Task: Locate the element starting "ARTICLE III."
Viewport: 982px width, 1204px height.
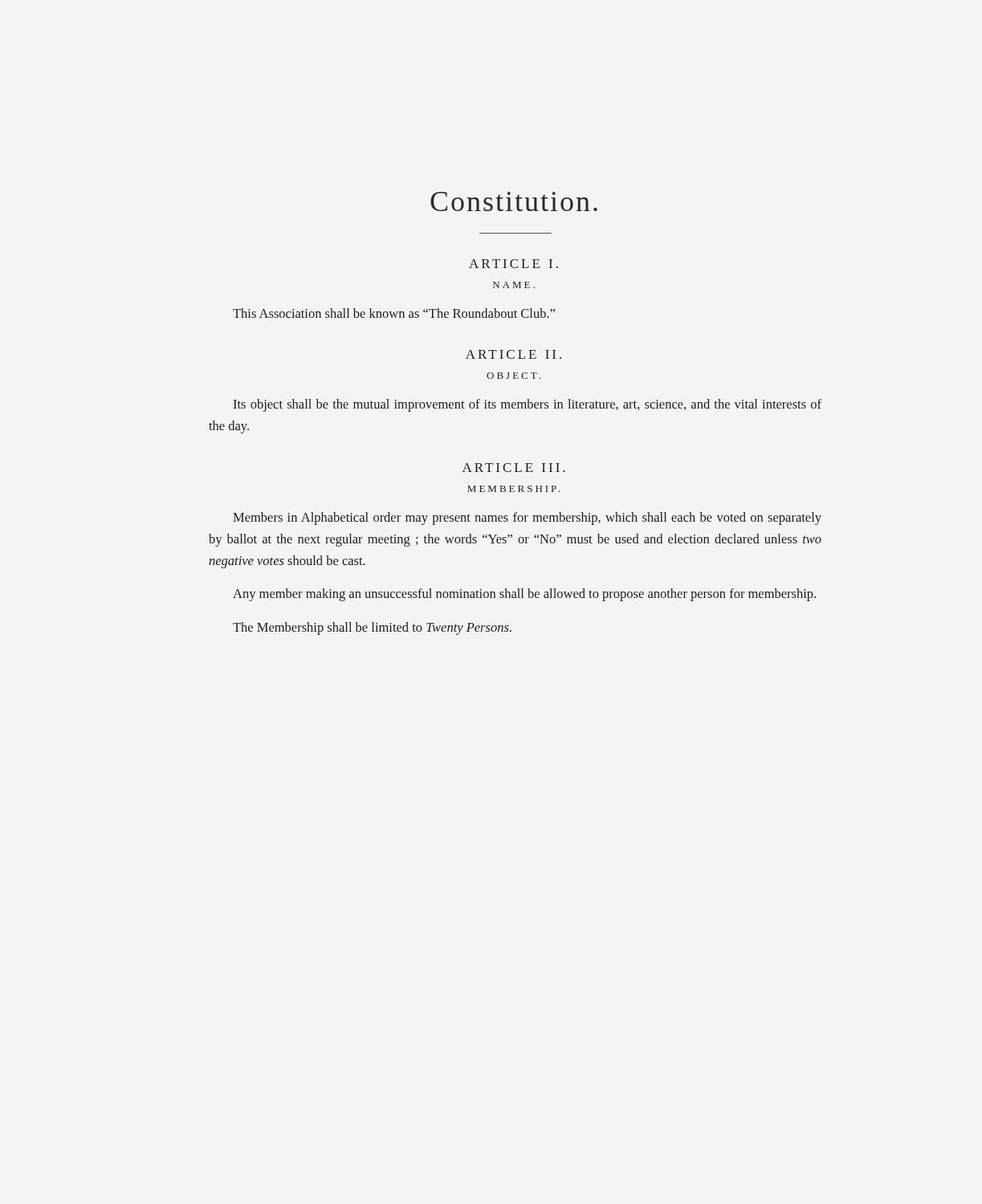Action: tap(515, 467)
